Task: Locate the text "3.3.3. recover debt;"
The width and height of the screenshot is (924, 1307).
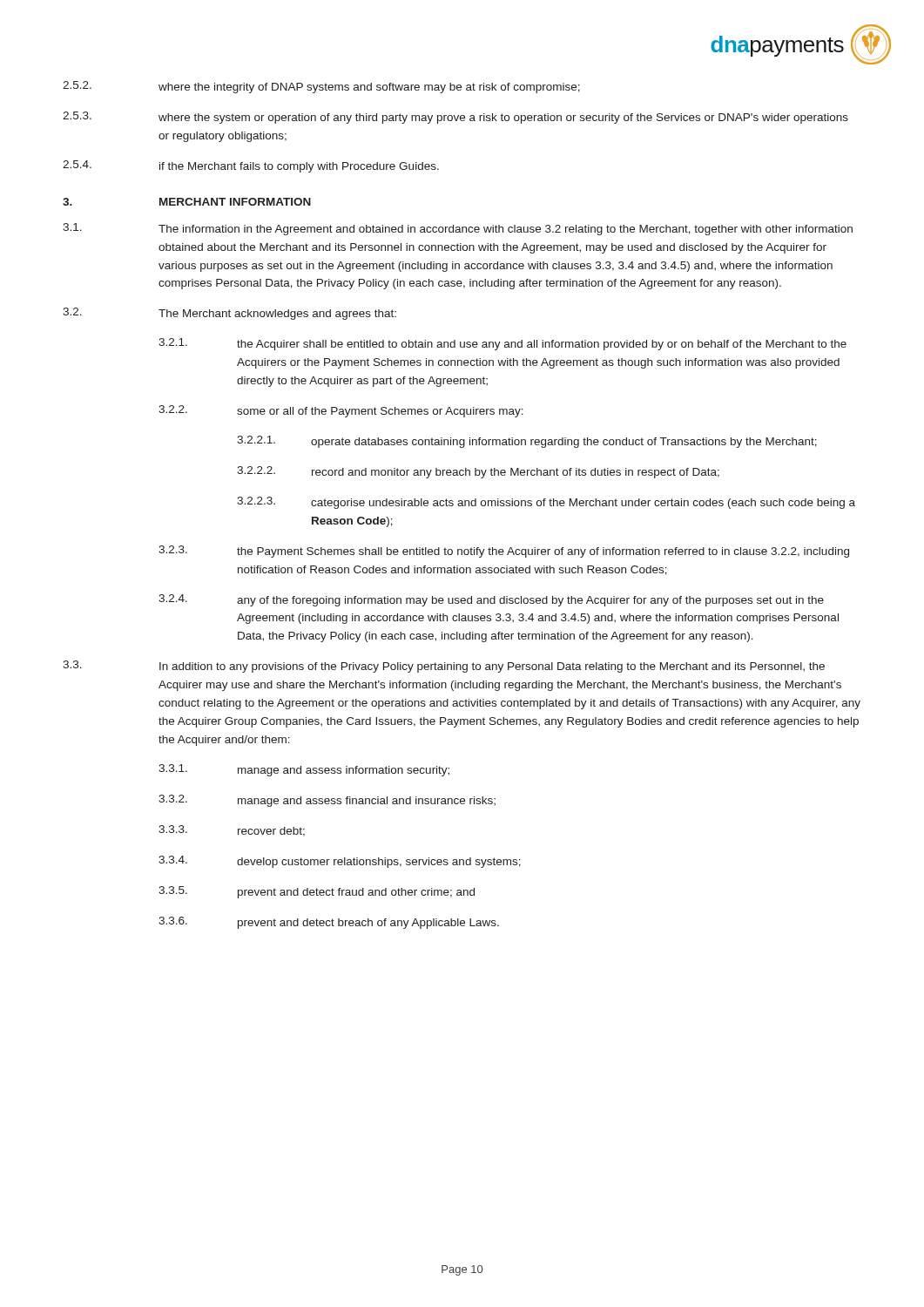Action: [x=173, y=830]
